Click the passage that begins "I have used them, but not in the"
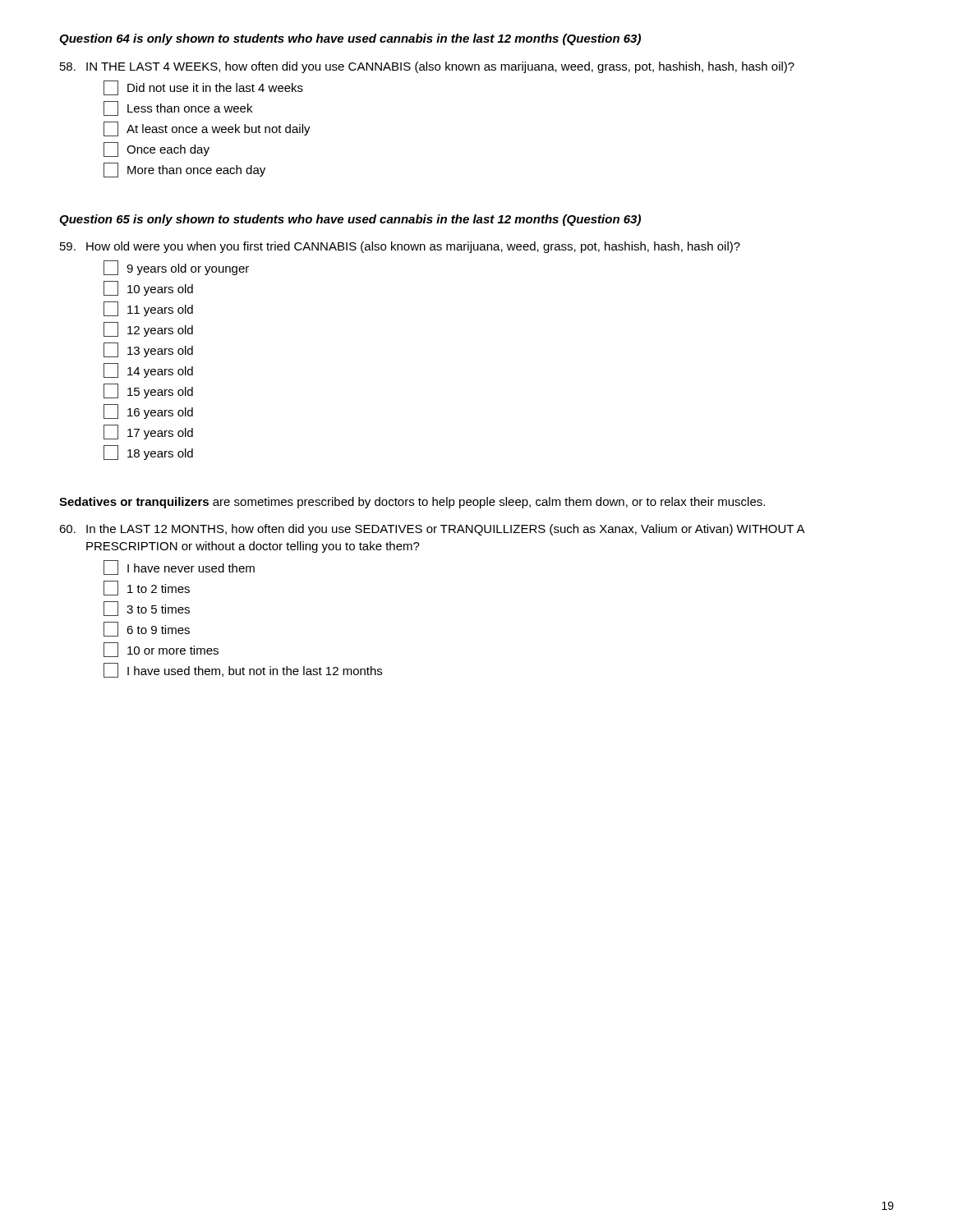The height and width of the screenshot is (1232, 953). tap(243, 670)
